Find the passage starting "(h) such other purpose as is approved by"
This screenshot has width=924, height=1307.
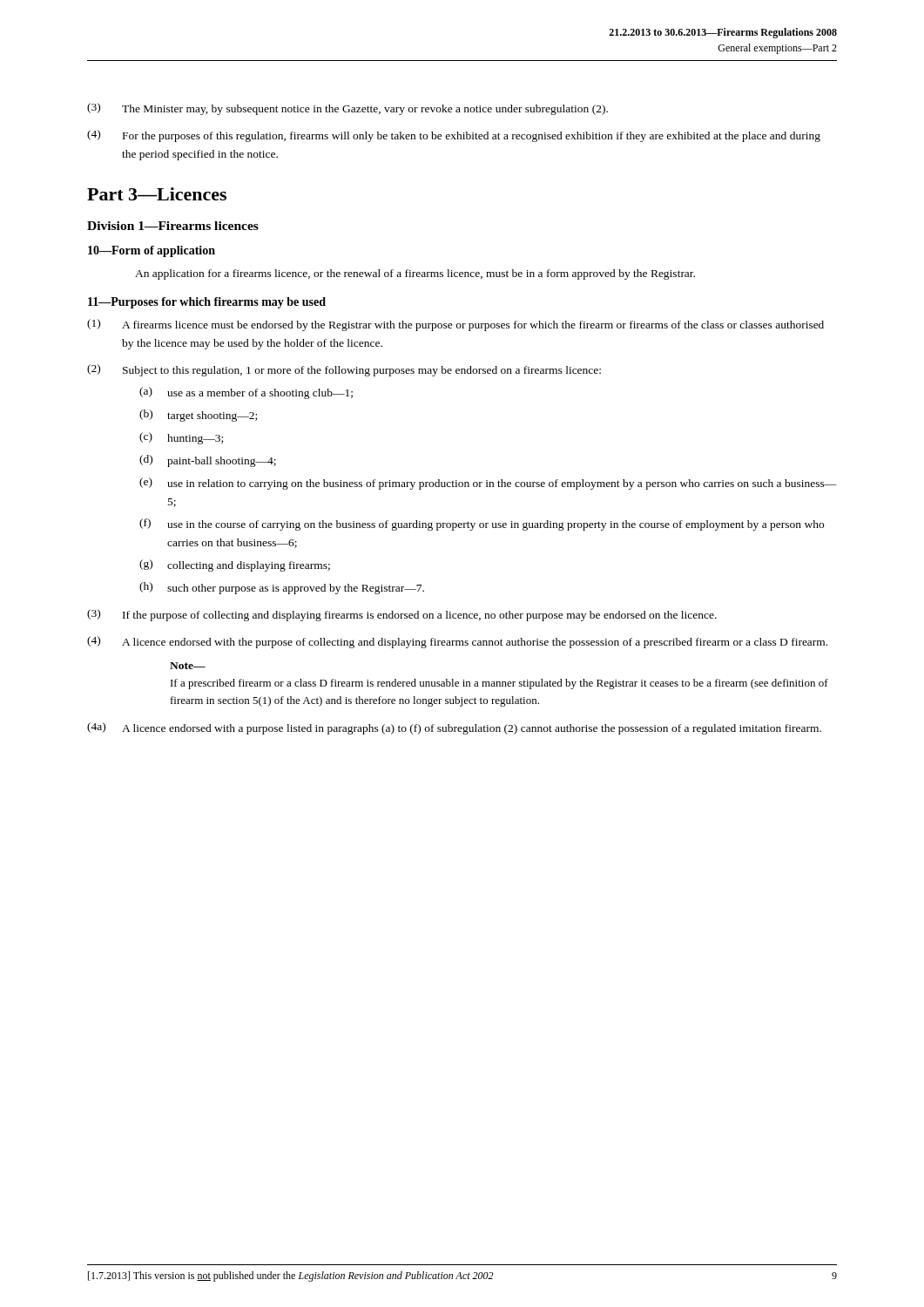[x=282, y=588]
